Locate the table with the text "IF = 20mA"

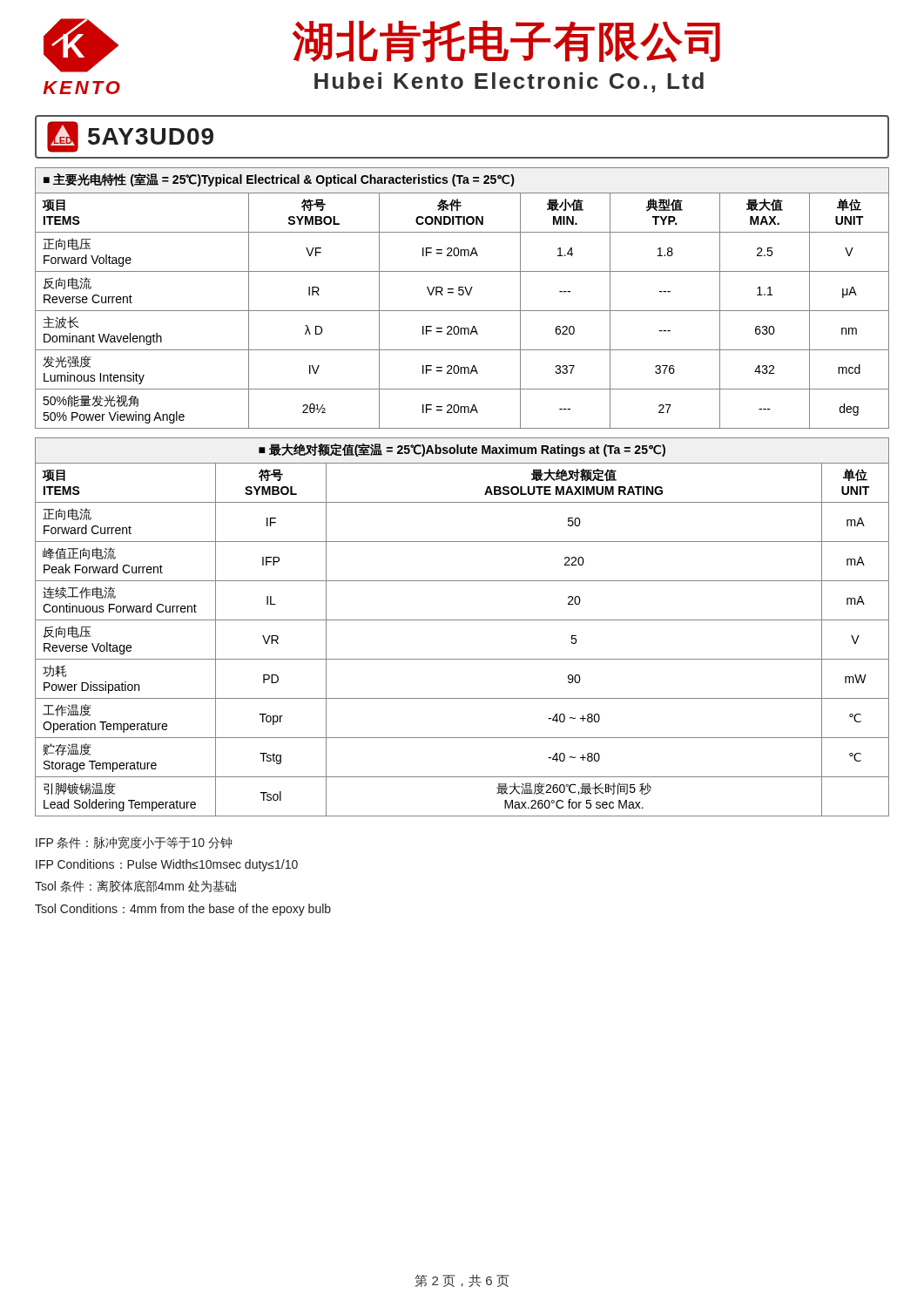point(462,298)
